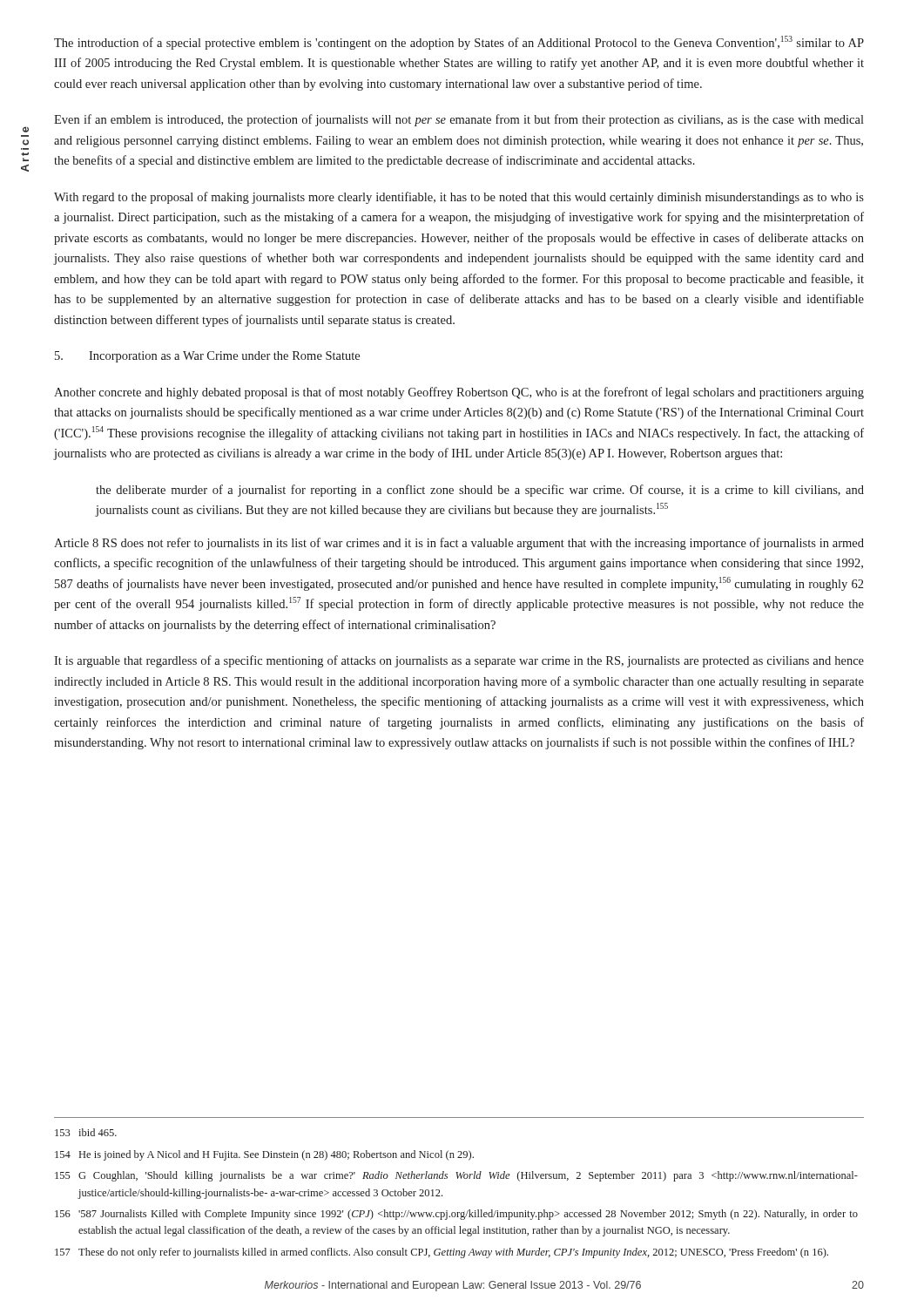Point to the block beginning "The introduction of"
Image resolution: width=924 pixels, height=1307 pixels.
[x=459, y=63]
